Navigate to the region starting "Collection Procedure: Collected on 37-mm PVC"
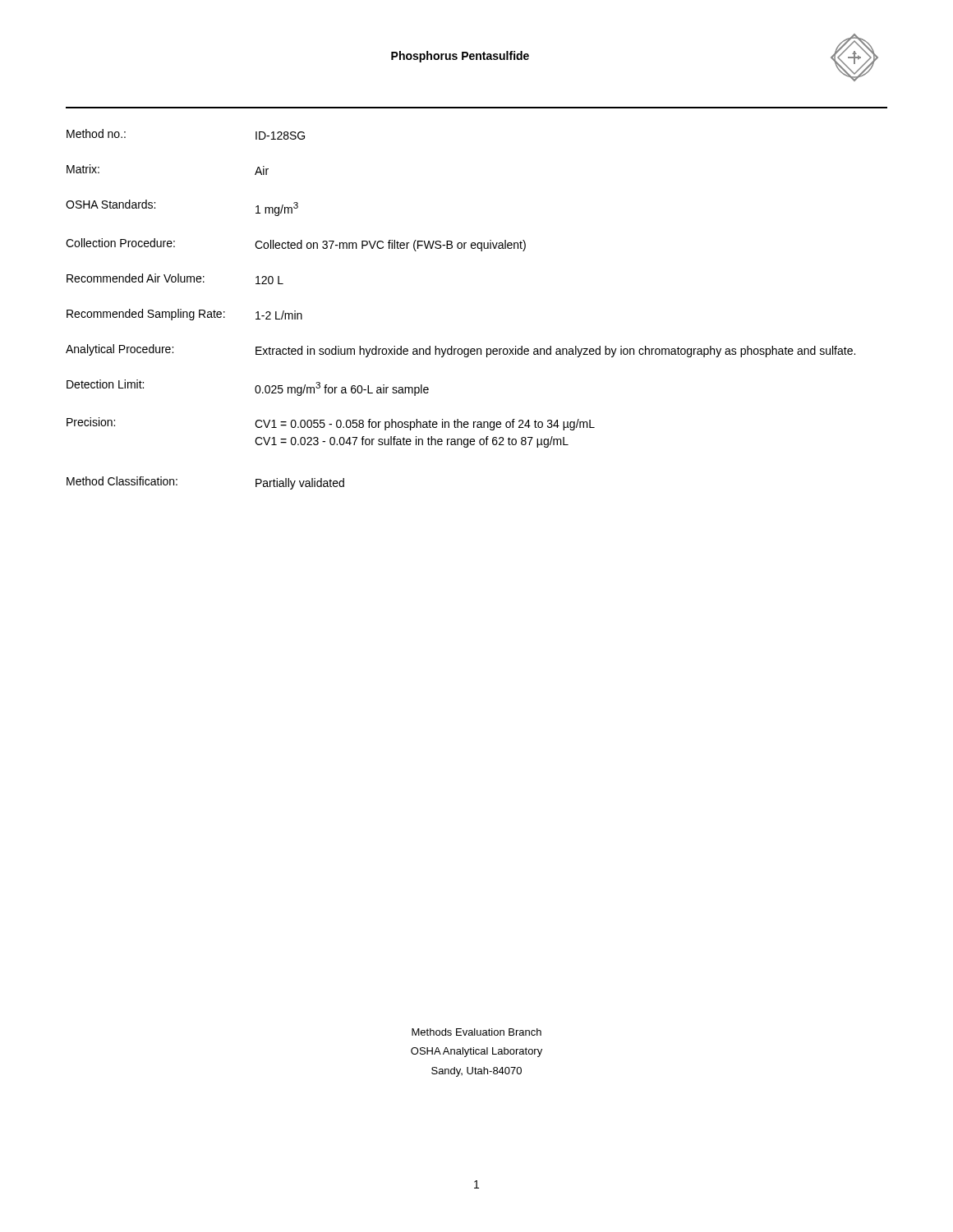 click(476, 245)
